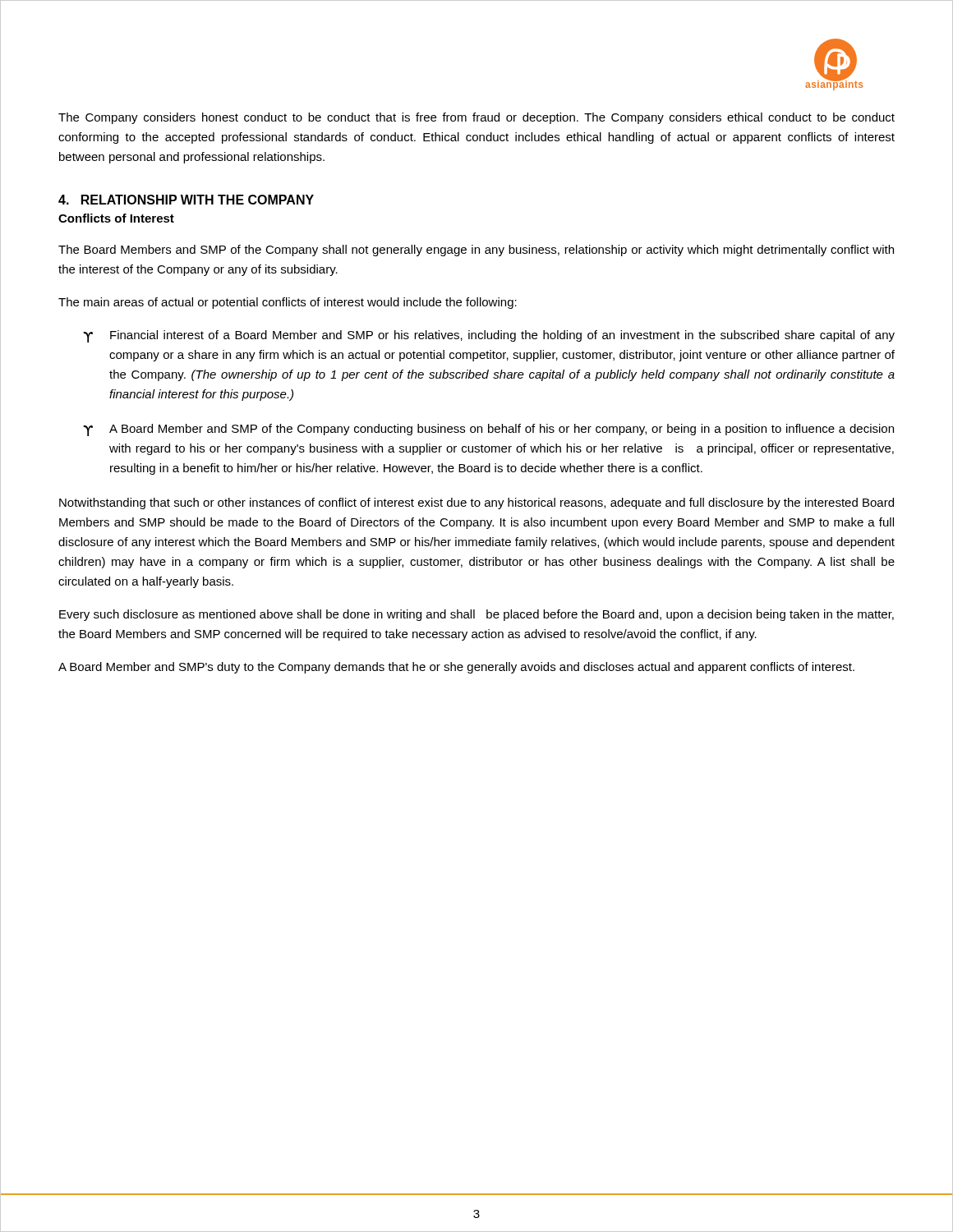Select the list item that says "ϒ A Board Member"
Image resolution: width=953 pixels, height=1232 pixels.
489,448
